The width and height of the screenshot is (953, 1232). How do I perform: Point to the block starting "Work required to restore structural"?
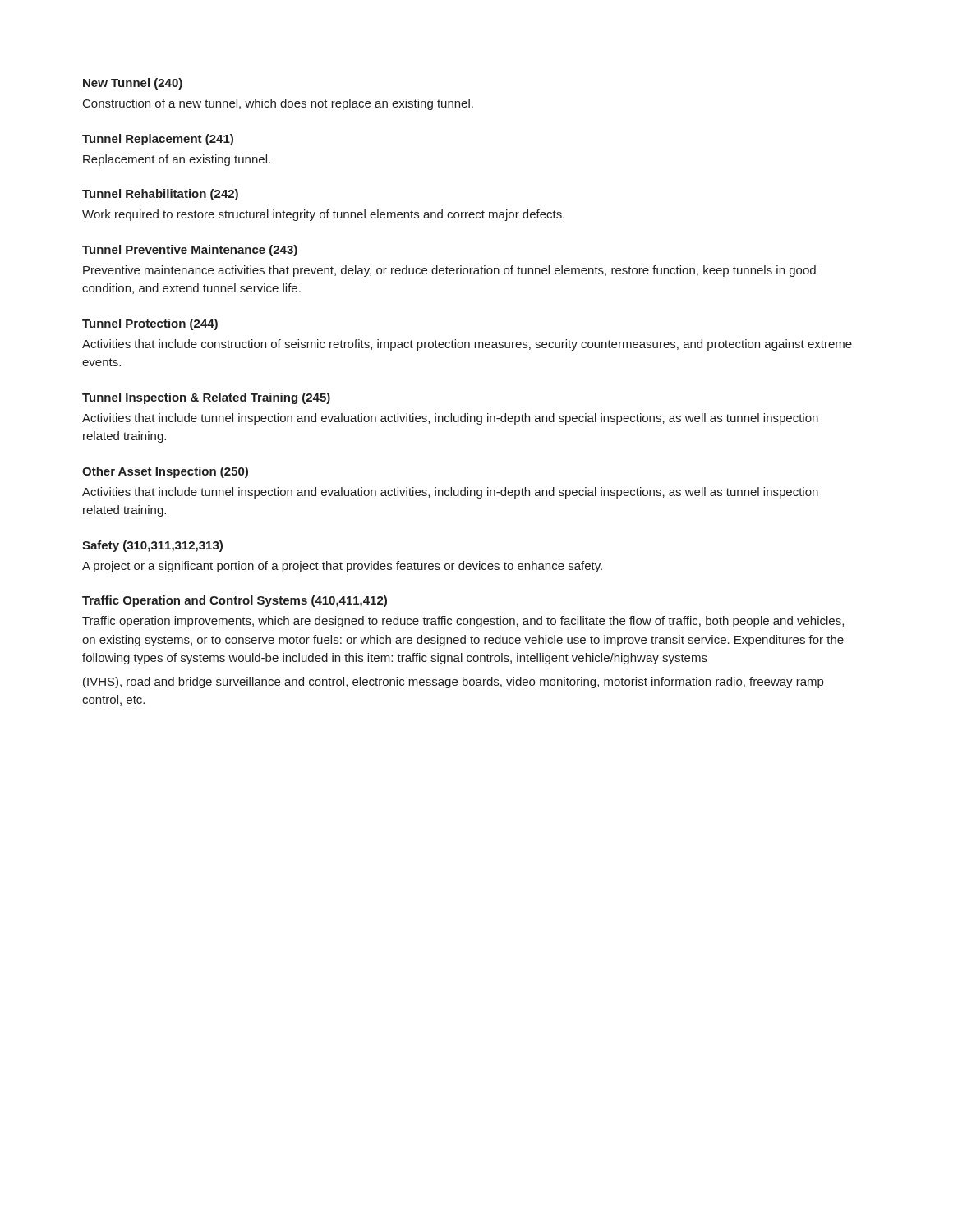pyautogui.click(x=324, y=214)
